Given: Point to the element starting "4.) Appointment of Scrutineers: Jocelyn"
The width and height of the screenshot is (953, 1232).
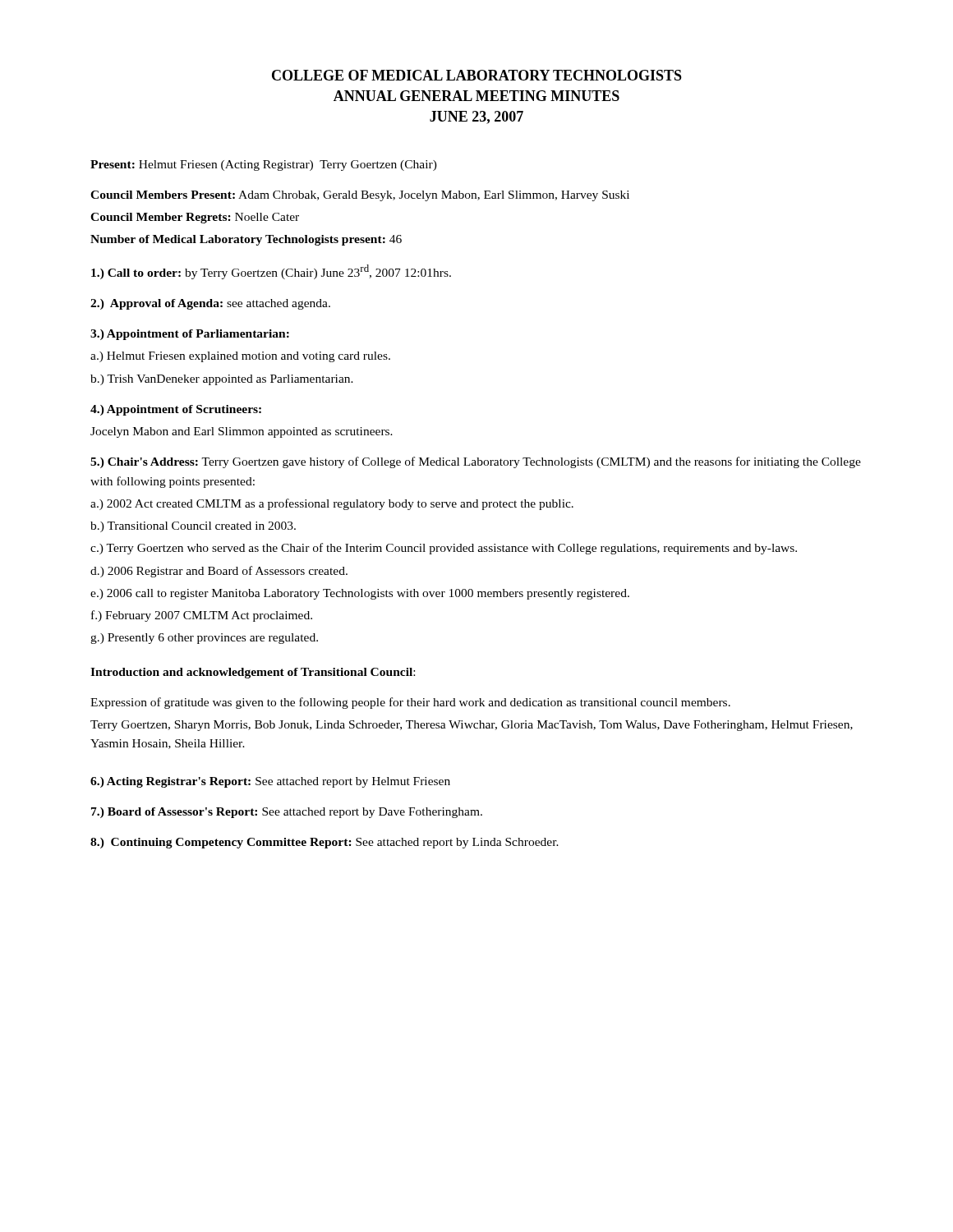Looking at the screenshot, I should pyautogui.click(x=176, y=410).
